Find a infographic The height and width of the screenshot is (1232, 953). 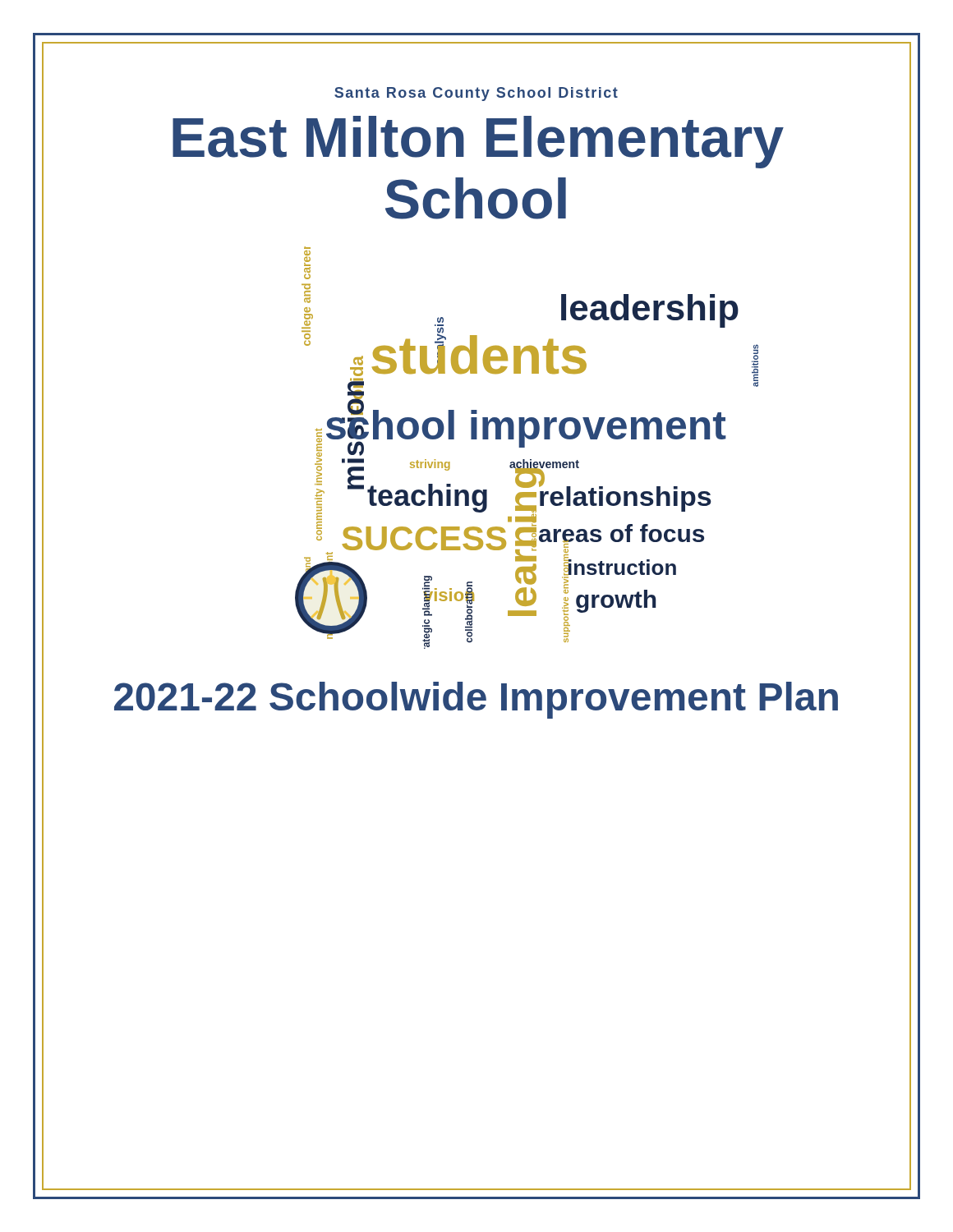(476, 447)
